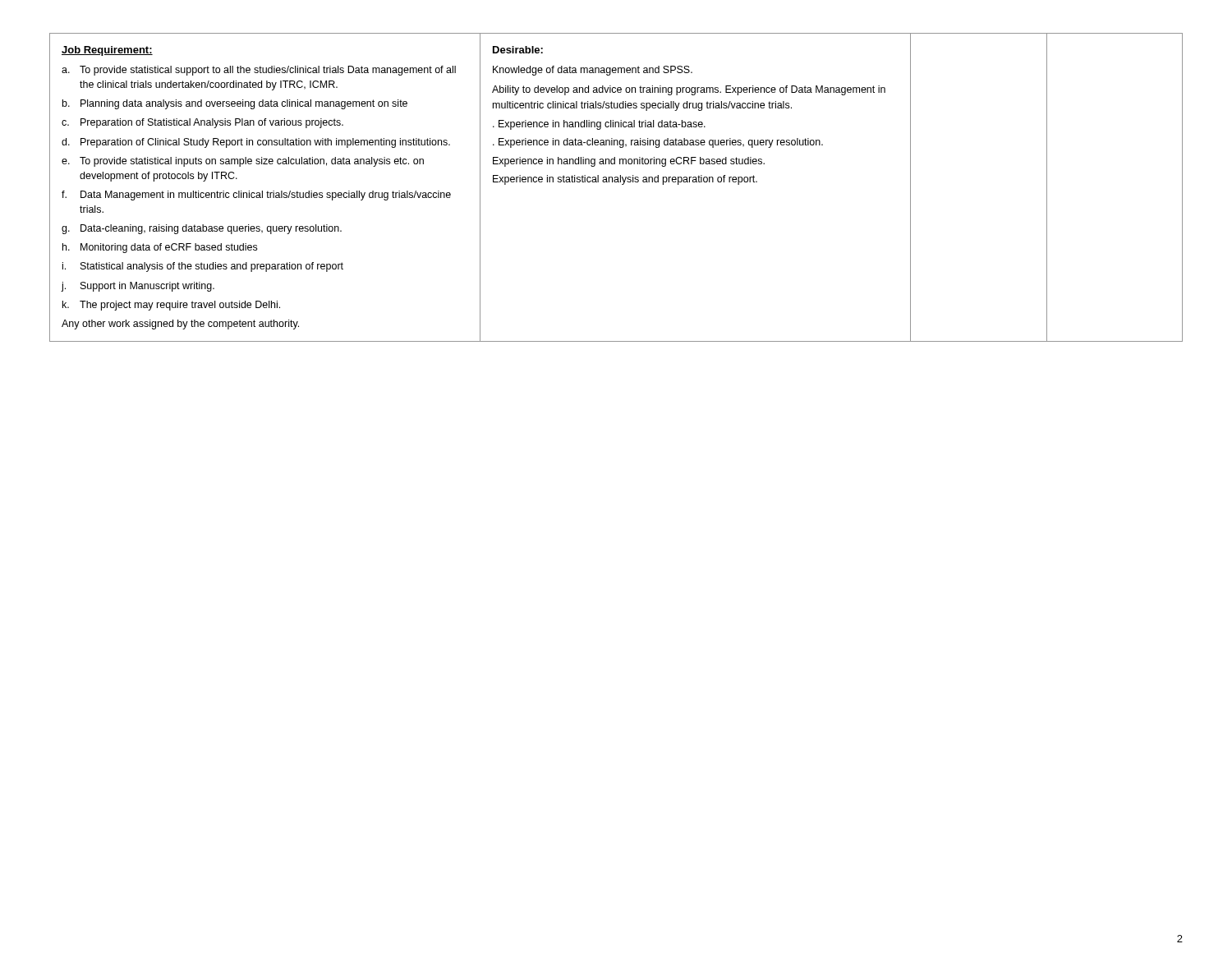Point to the block beginning "k. The project may require travel"
This screenshot has width=1232, height=953.
point(265,305)
